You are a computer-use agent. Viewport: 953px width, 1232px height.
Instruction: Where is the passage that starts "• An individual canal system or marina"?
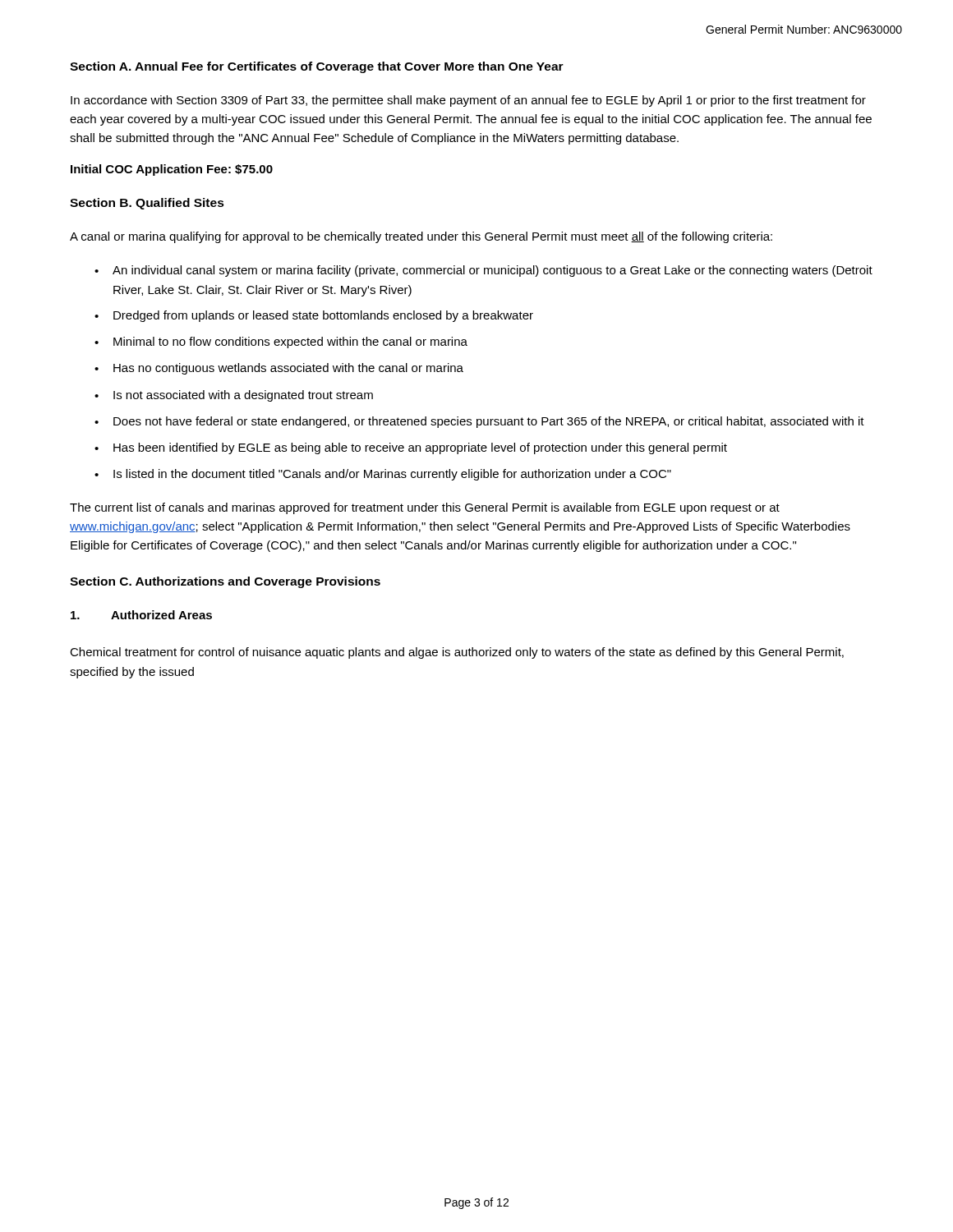coord(489,280)
